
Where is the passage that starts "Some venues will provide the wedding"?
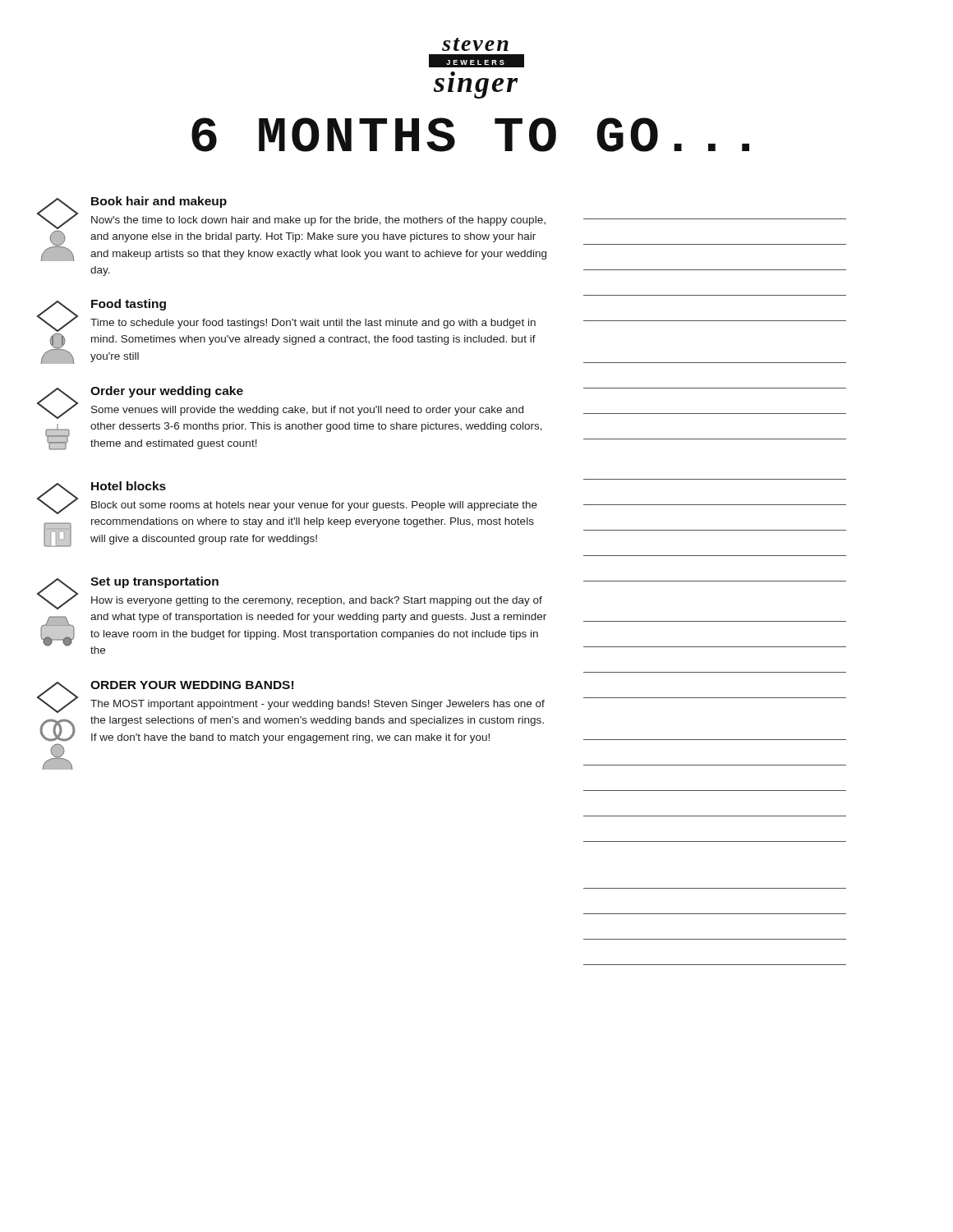tap(320, 427)
